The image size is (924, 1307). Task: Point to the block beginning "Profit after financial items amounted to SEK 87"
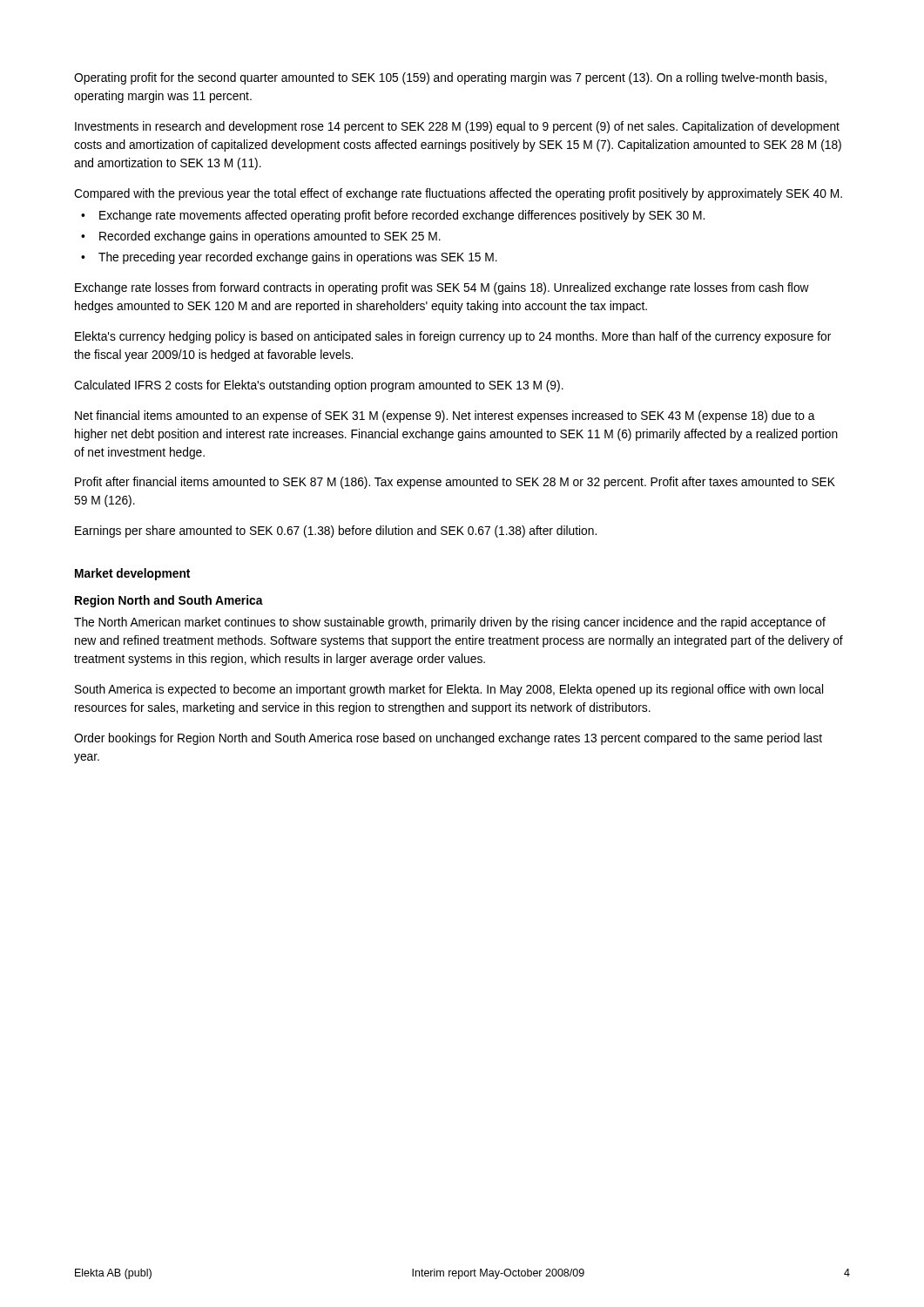pyautogui.click(x=455, y=492)
